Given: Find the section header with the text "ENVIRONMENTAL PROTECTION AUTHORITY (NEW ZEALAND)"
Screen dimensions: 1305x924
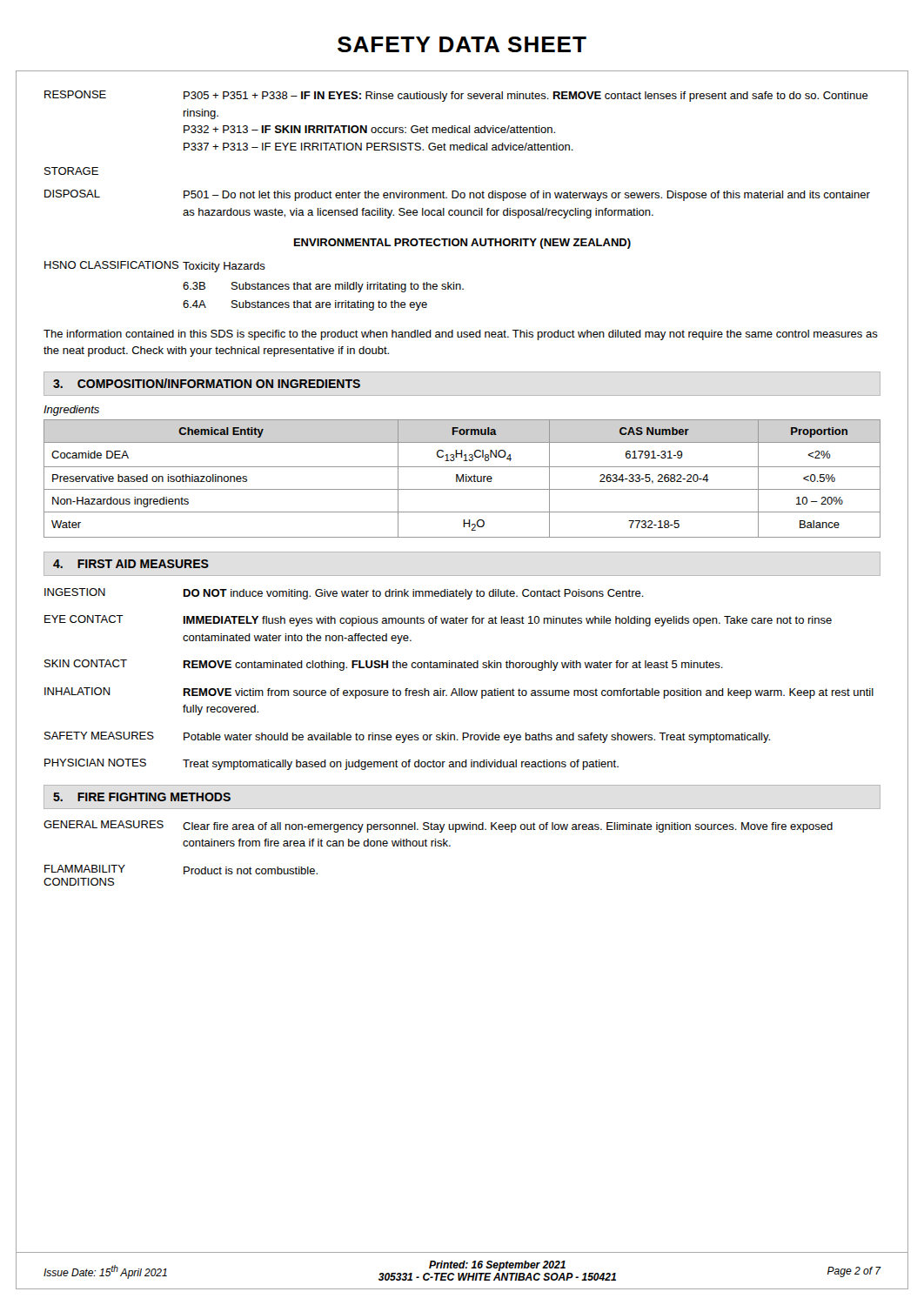Looking at the screenshot, I should tap(462, 242).
